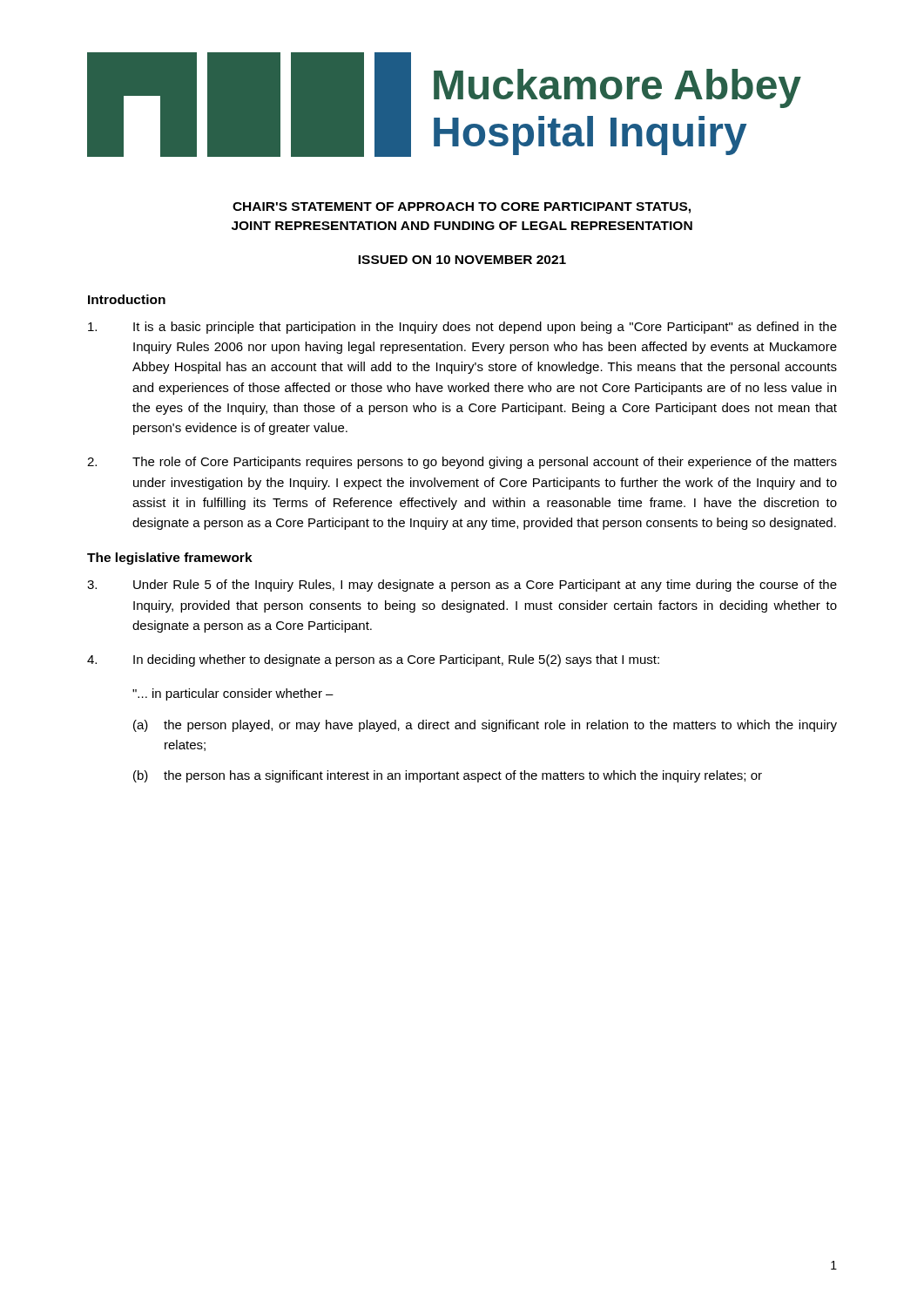The width and height of the screenshot is (924, 1307).
Task: Find the title that says "CHAIR'S STATEMENT OF APPROACH"
Action: tap(462, 217)
